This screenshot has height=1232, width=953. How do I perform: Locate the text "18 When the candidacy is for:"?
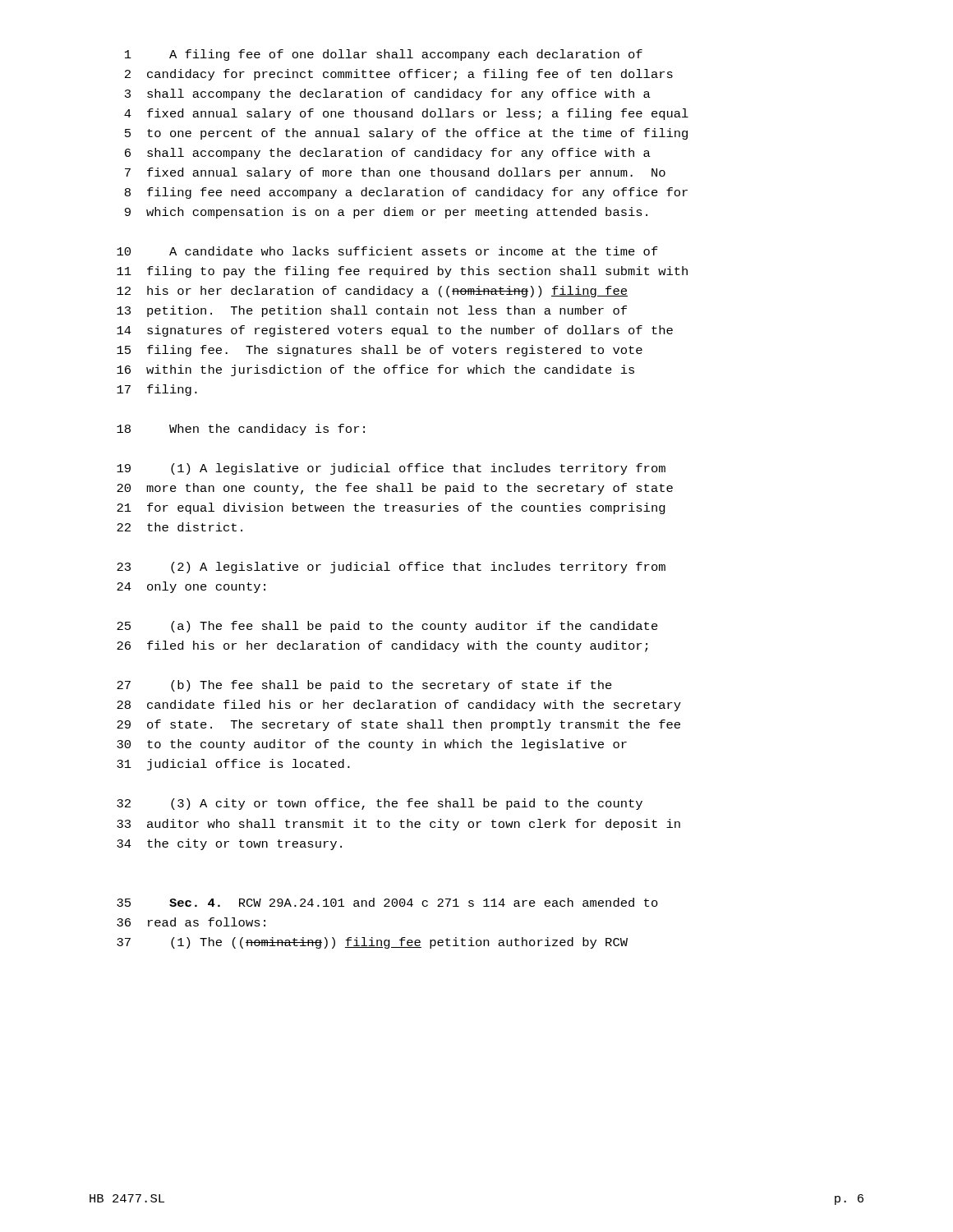tap(241, 430)
